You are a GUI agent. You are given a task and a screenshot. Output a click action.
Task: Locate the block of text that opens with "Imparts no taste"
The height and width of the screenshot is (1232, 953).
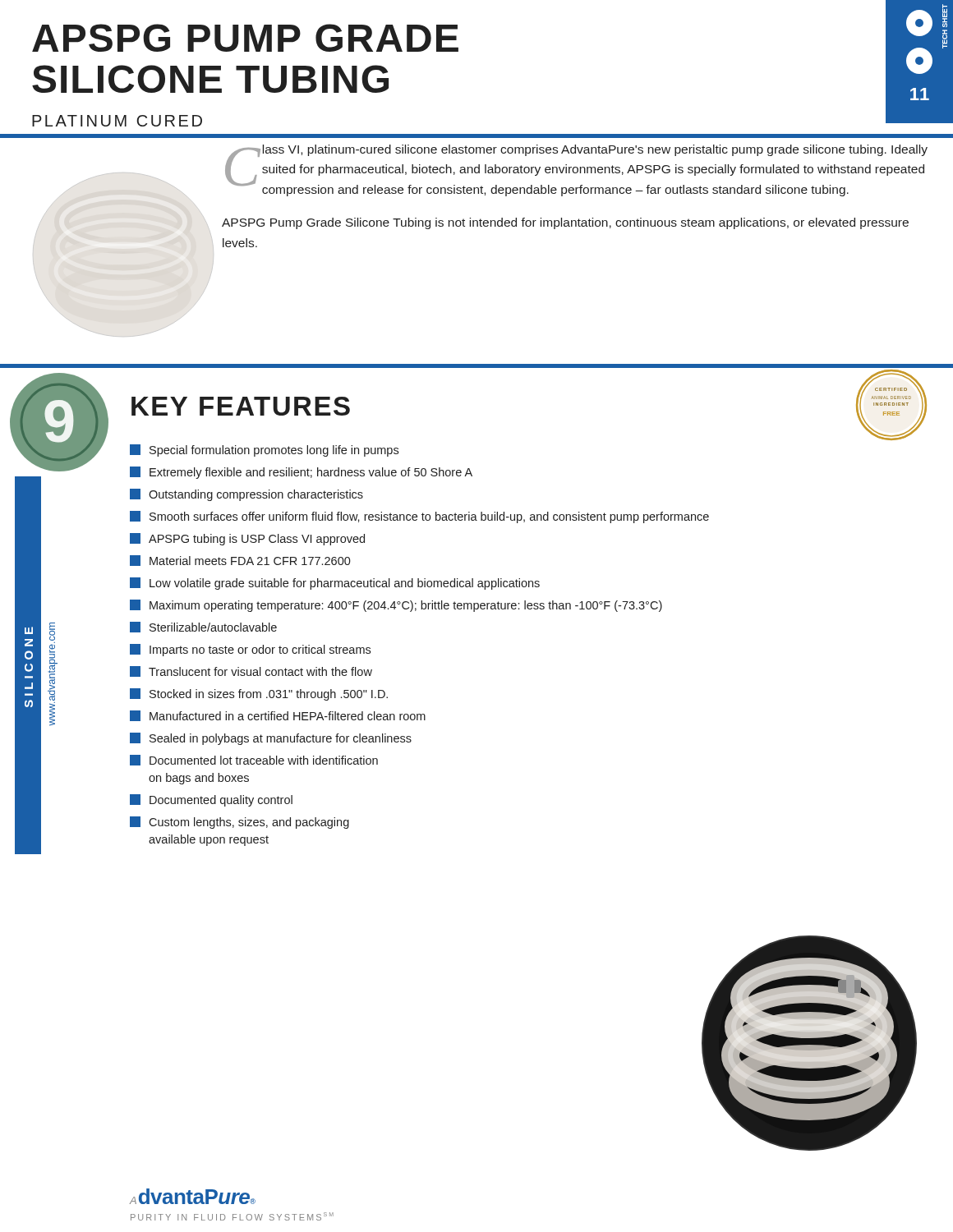pos(250,650)
